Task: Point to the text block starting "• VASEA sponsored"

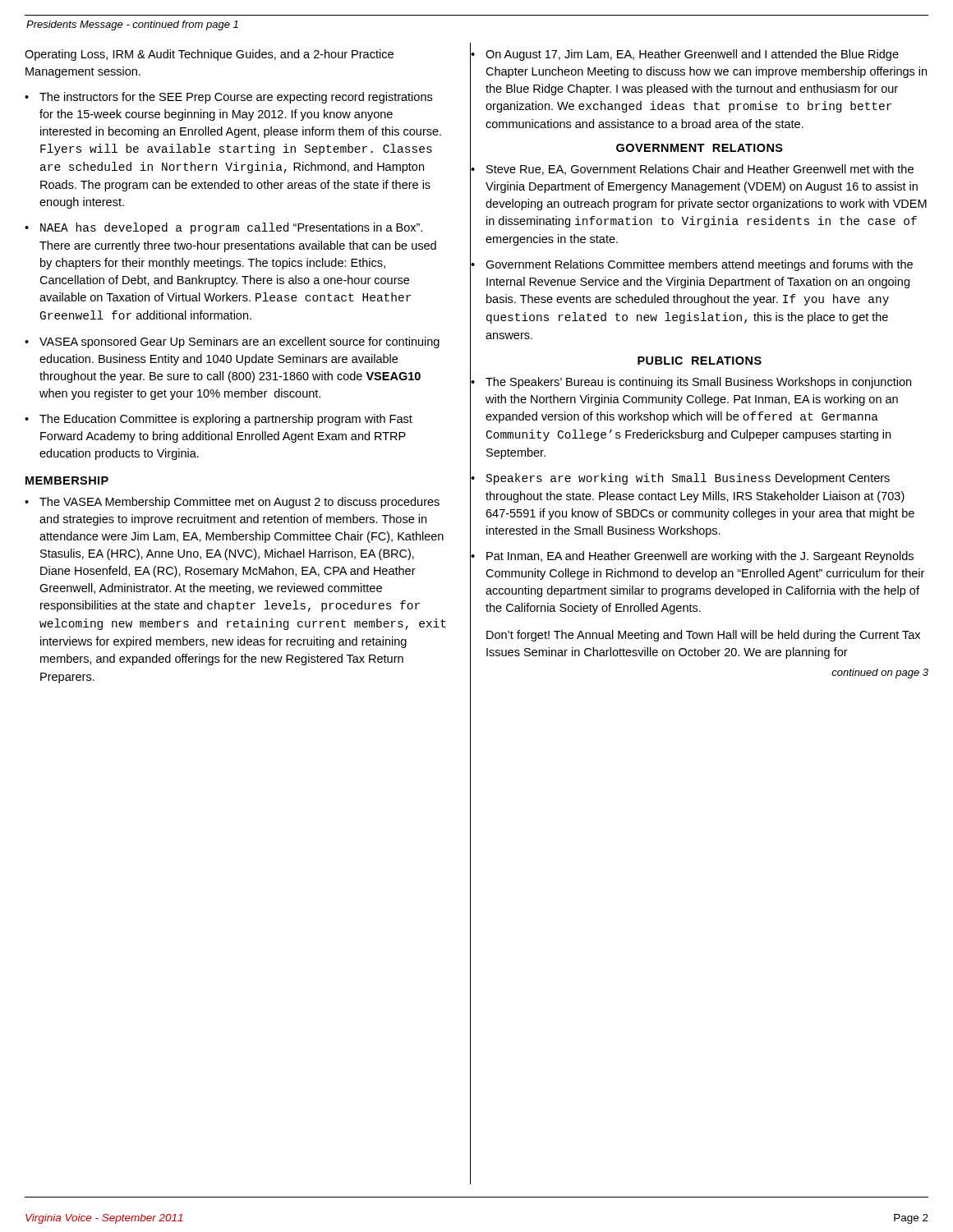Action: click(x=236, y=368)
